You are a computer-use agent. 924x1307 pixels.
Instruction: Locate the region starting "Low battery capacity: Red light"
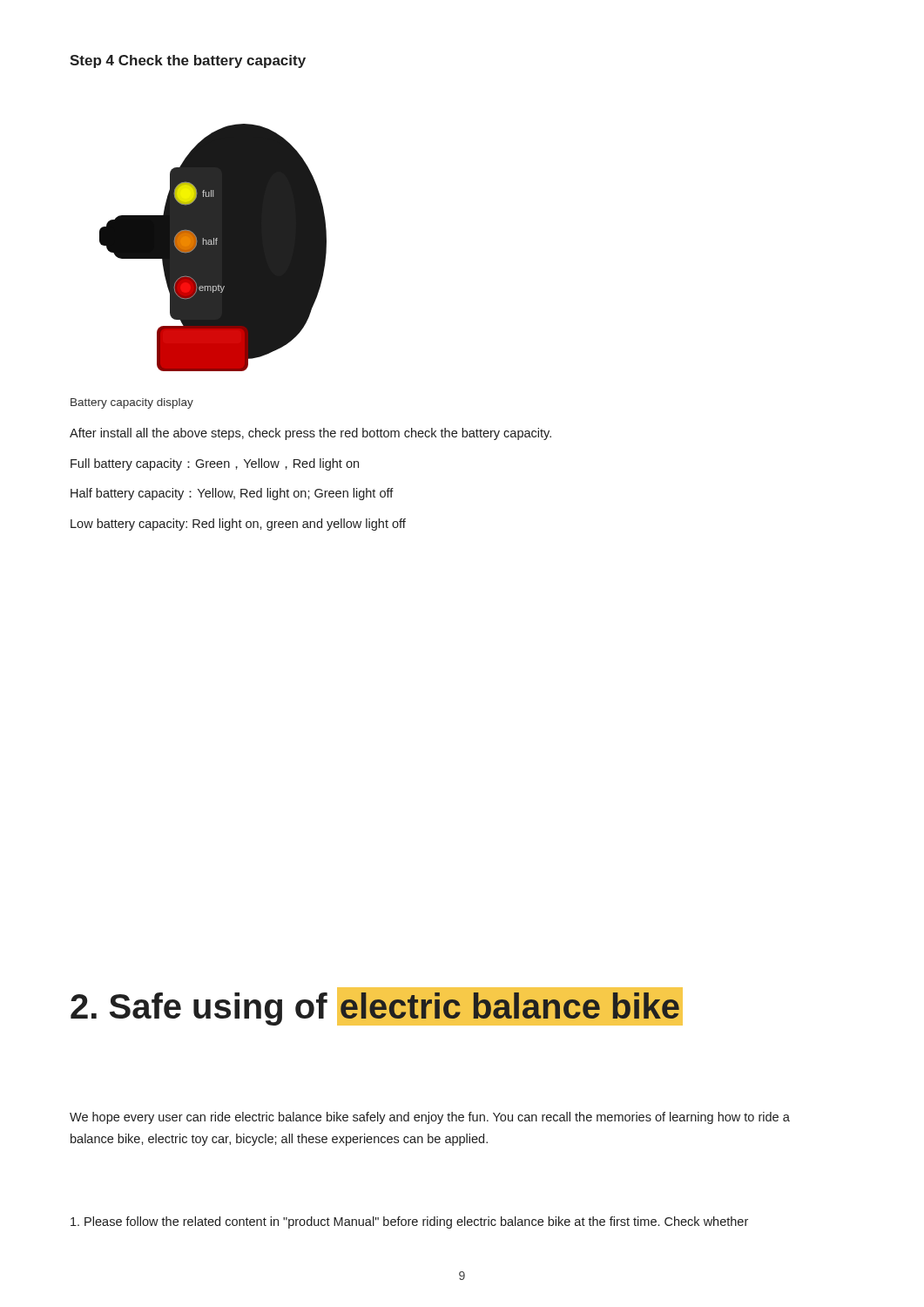(x=238, y=524)
